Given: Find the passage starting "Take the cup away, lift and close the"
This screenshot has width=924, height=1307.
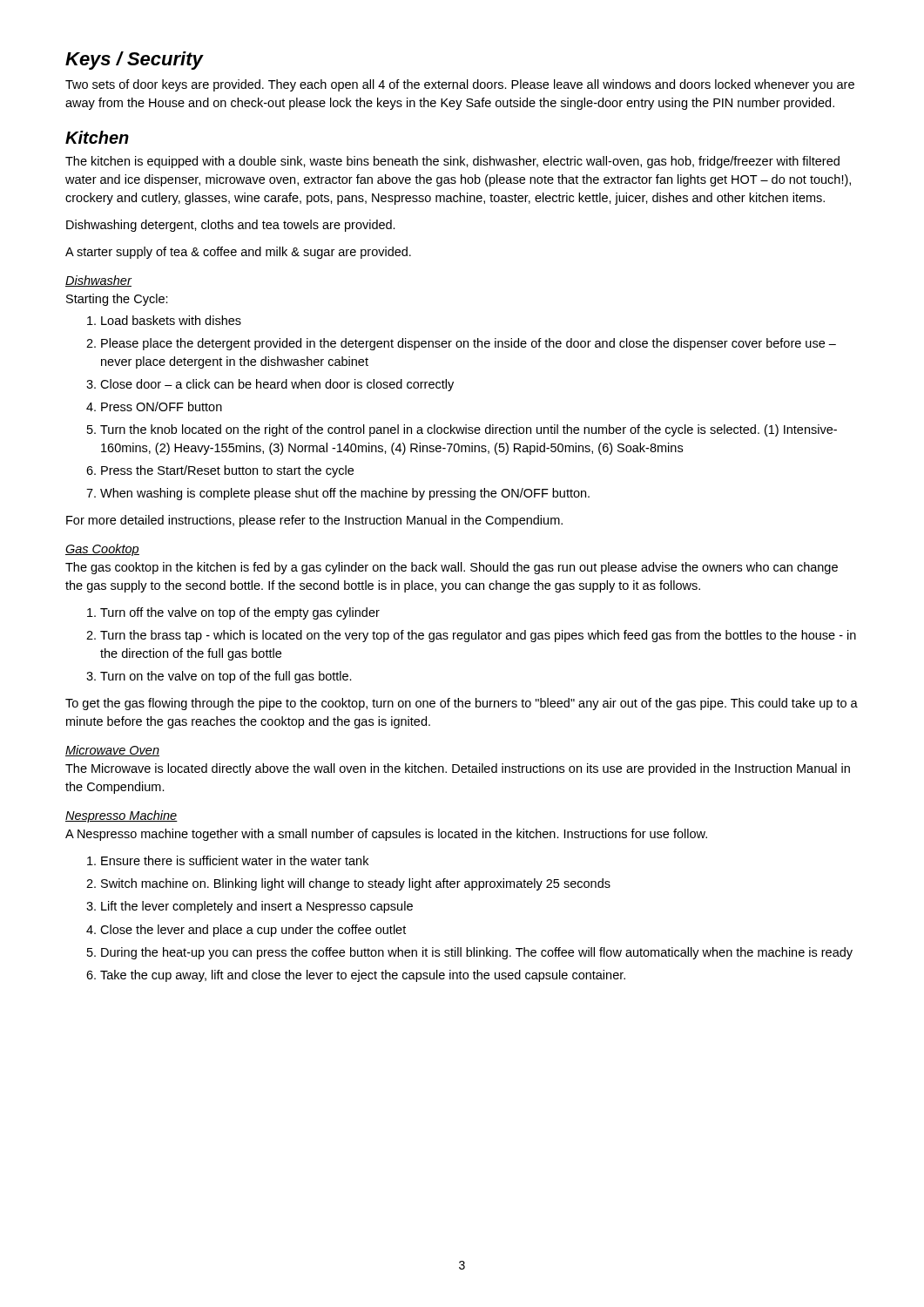Looking at the screenshot, I should tap(363, 975).
